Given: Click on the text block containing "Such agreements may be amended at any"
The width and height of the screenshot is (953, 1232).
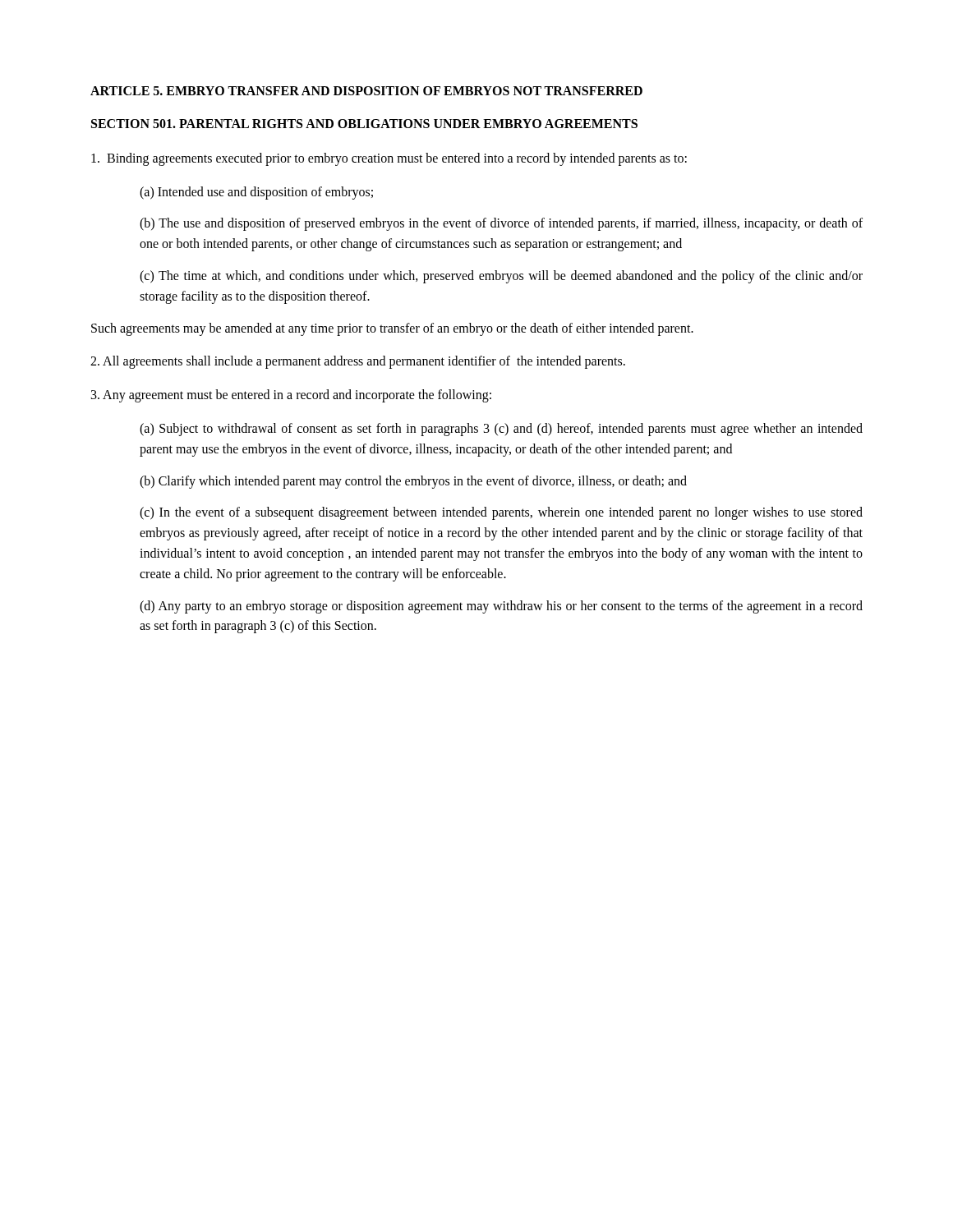Looking at the screenshot, I should pos(392,328).
